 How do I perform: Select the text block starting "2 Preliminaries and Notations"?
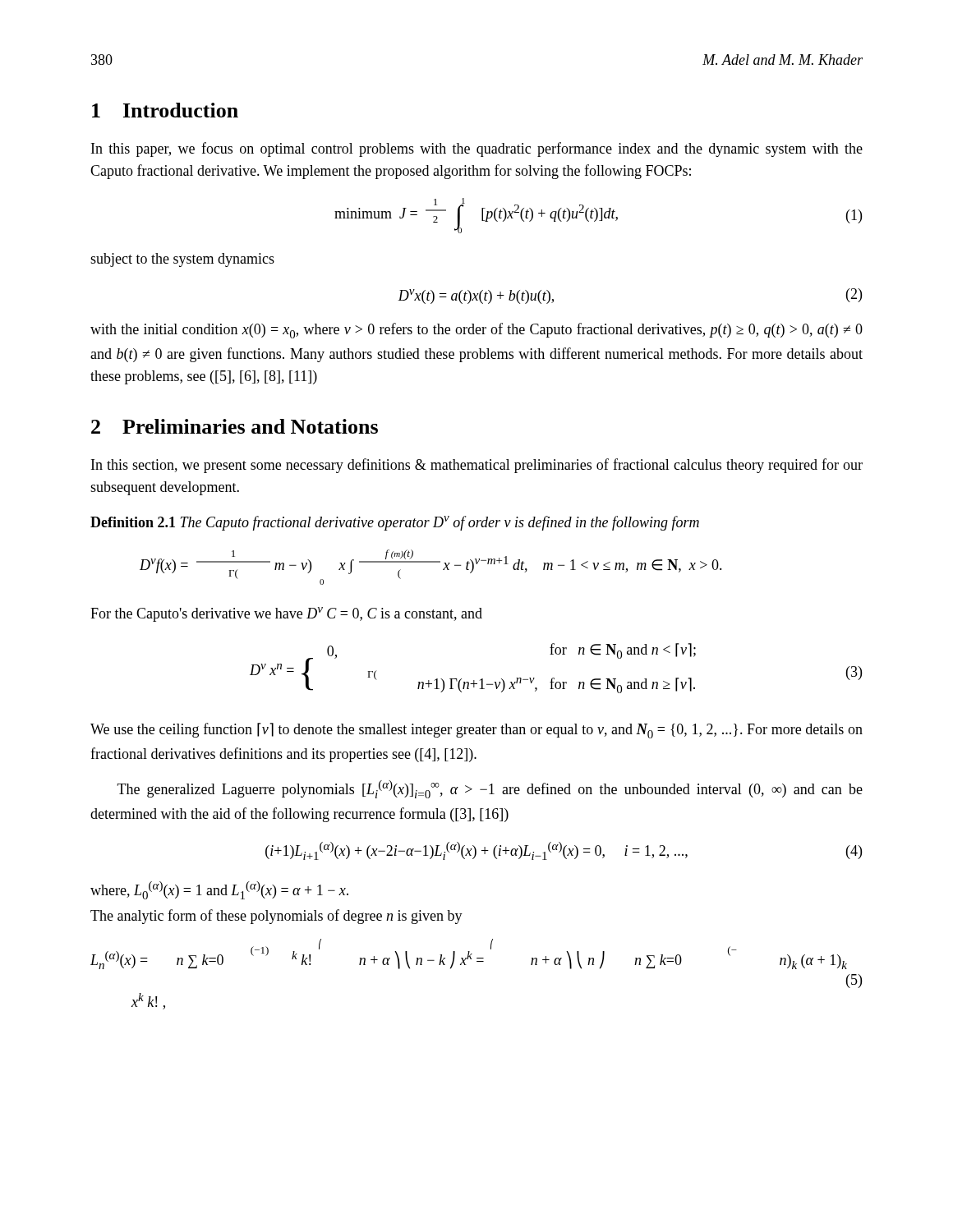pyautogui.click(x=235, y=426)
